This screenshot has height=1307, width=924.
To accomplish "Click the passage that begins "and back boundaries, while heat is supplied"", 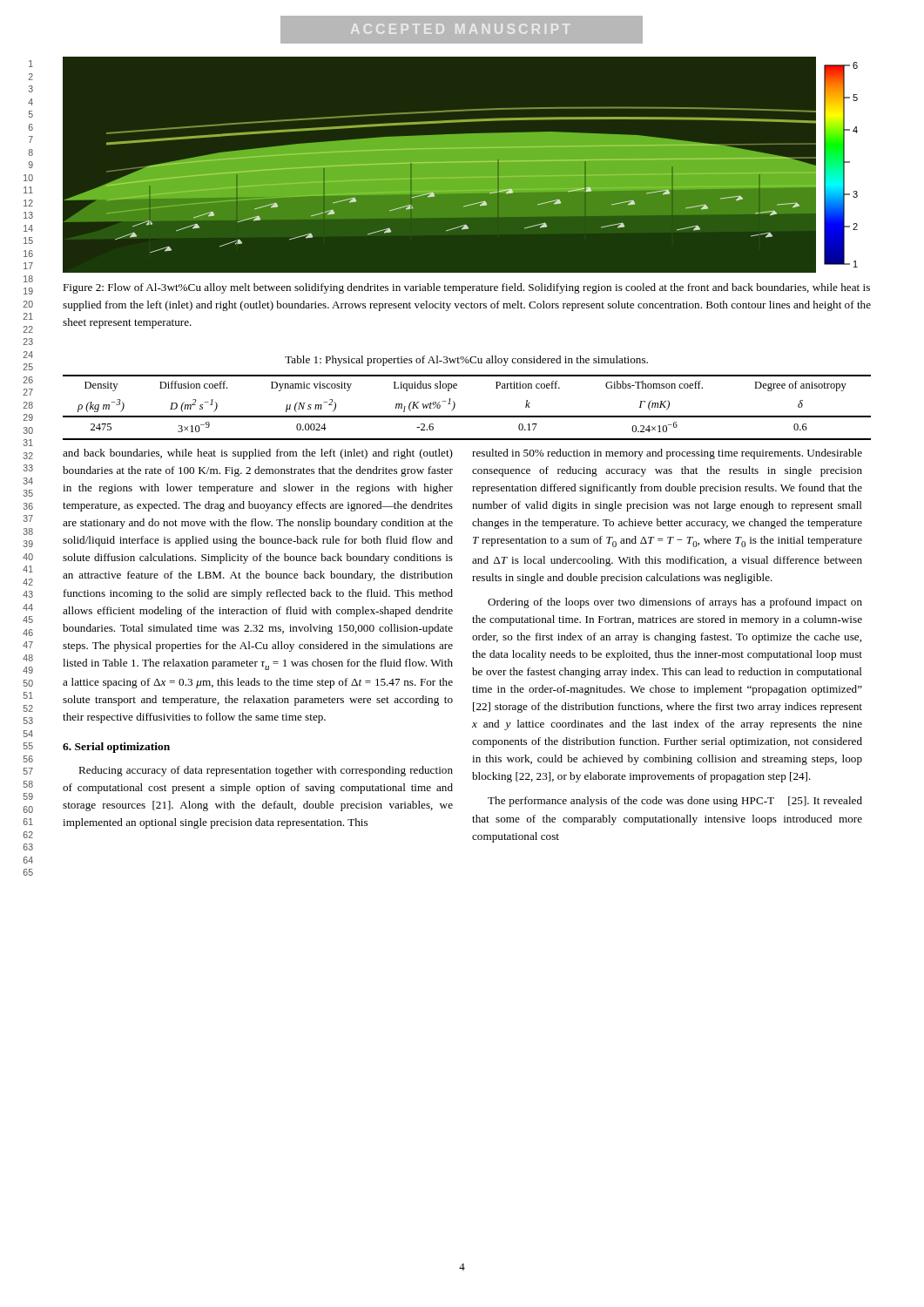I will [x=258, y=585].
